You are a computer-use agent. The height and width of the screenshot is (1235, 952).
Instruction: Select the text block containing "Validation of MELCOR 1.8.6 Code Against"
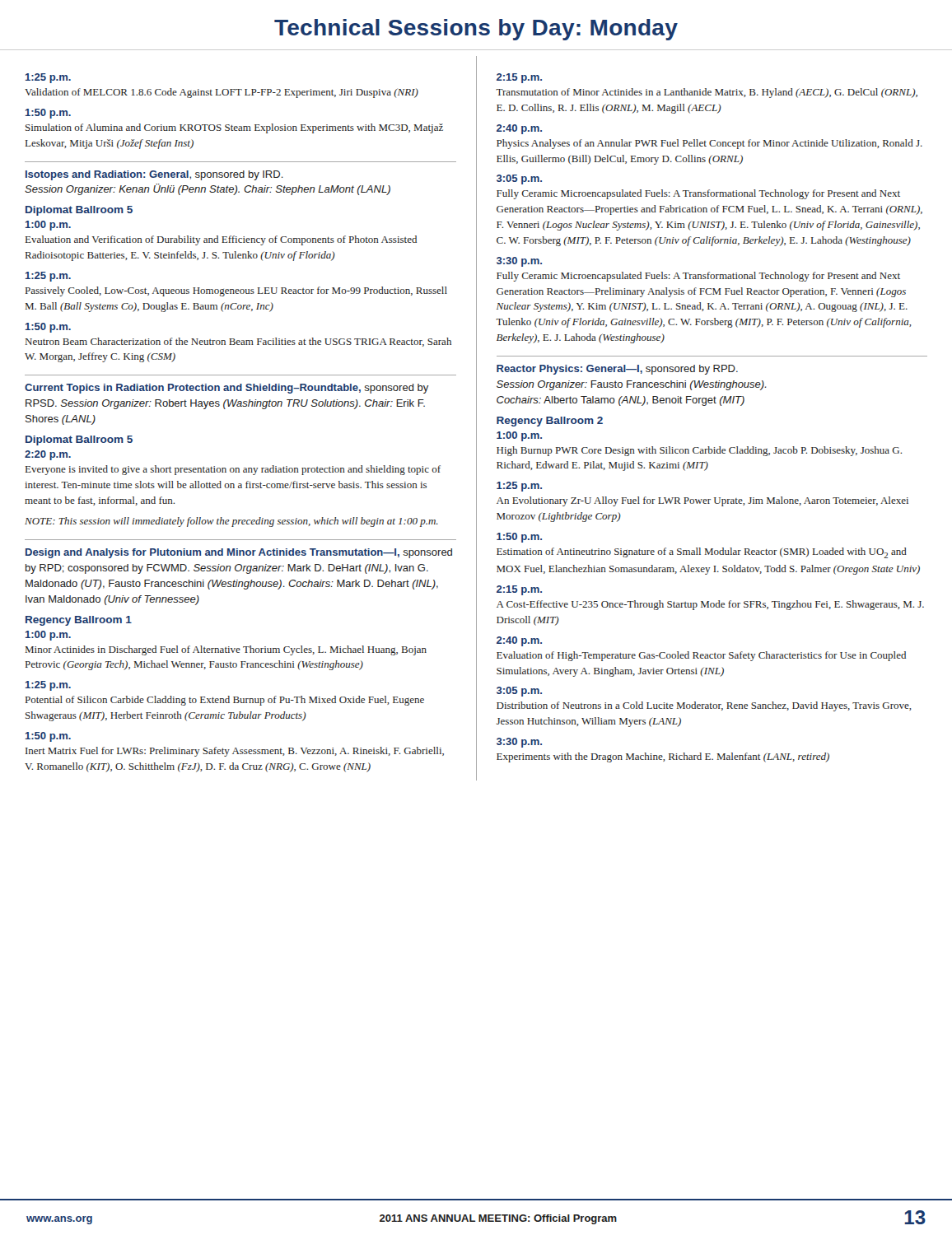[221, 92]
